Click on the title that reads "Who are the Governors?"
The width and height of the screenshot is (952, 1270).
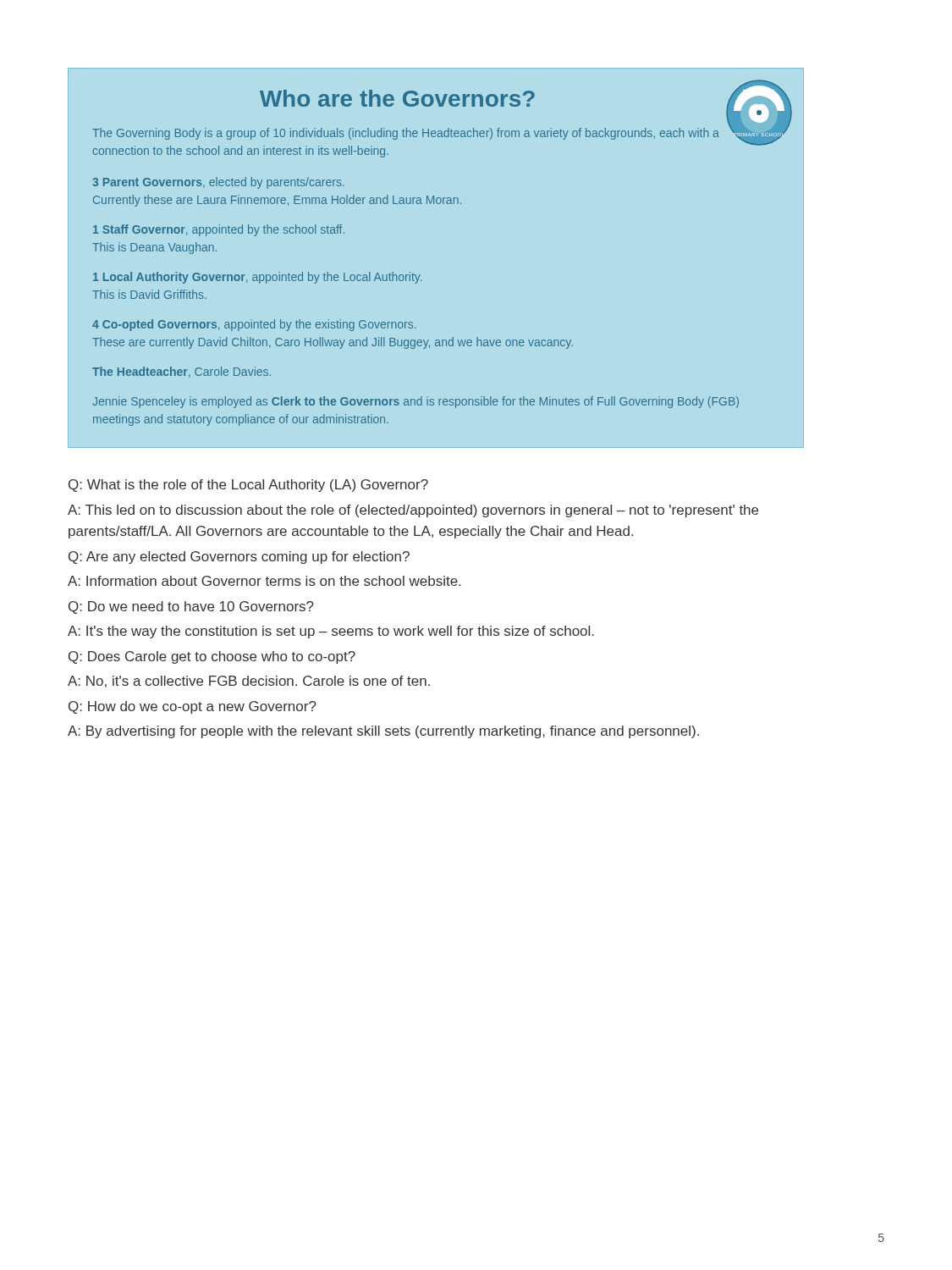[x=398, y=99]
